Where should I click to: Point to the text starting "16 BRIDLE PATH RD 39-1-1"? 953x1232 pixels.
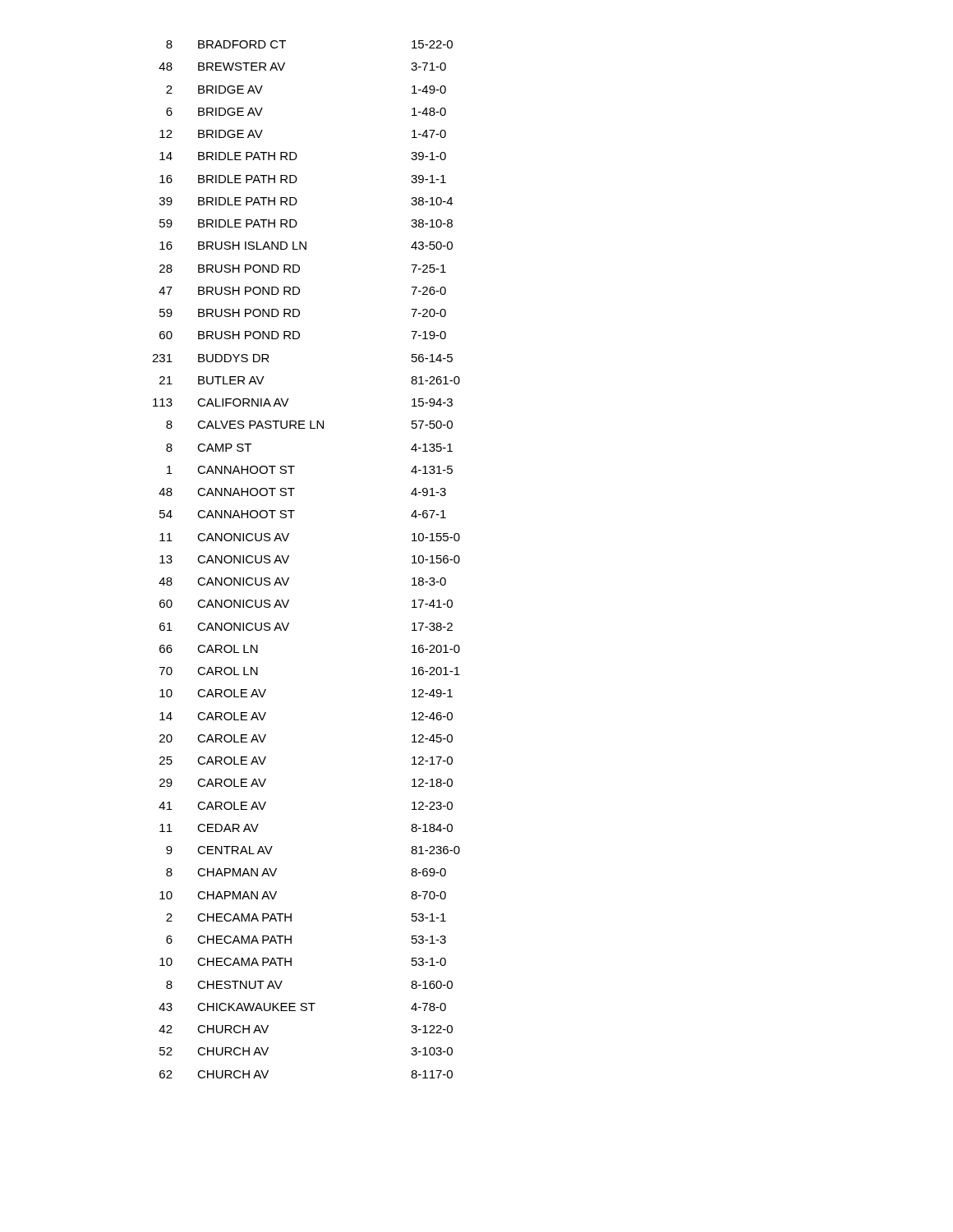pos(308,178)
